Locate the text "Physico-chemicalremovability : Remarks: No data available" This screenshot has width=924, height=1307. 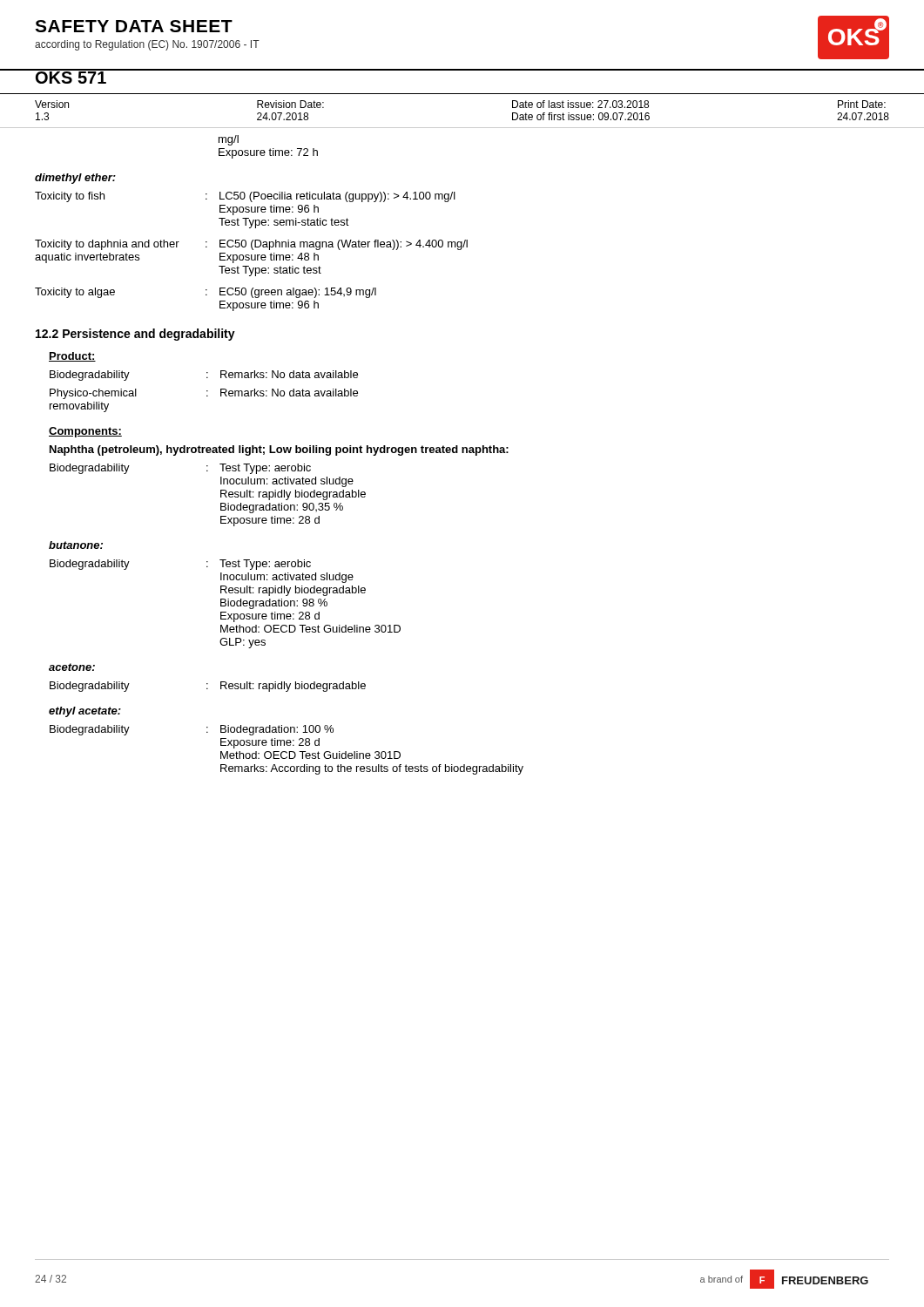(204, 399)
